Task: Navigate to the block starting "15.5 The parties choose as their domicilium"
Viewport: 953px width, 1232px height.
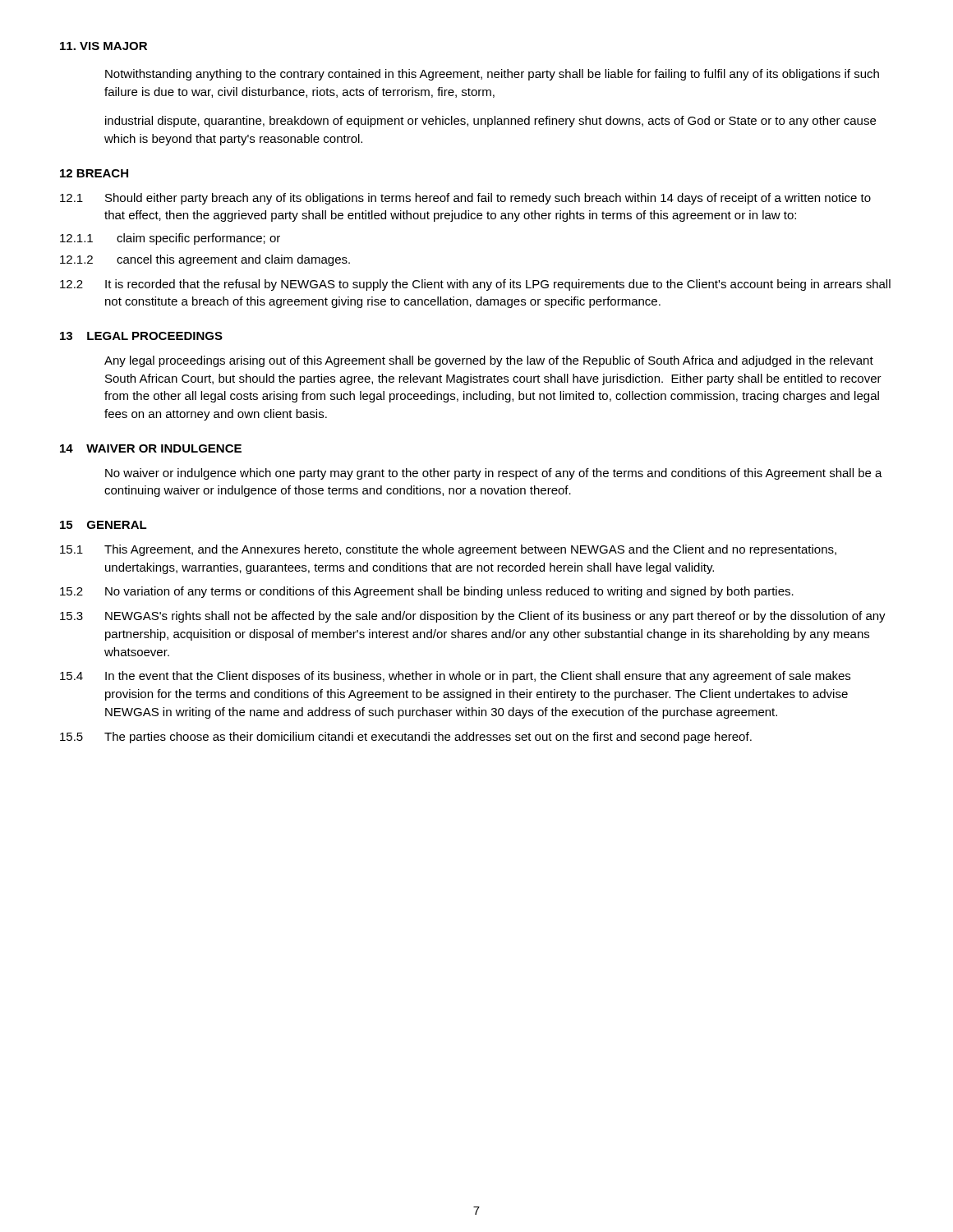Action: (x=406, y=736)
